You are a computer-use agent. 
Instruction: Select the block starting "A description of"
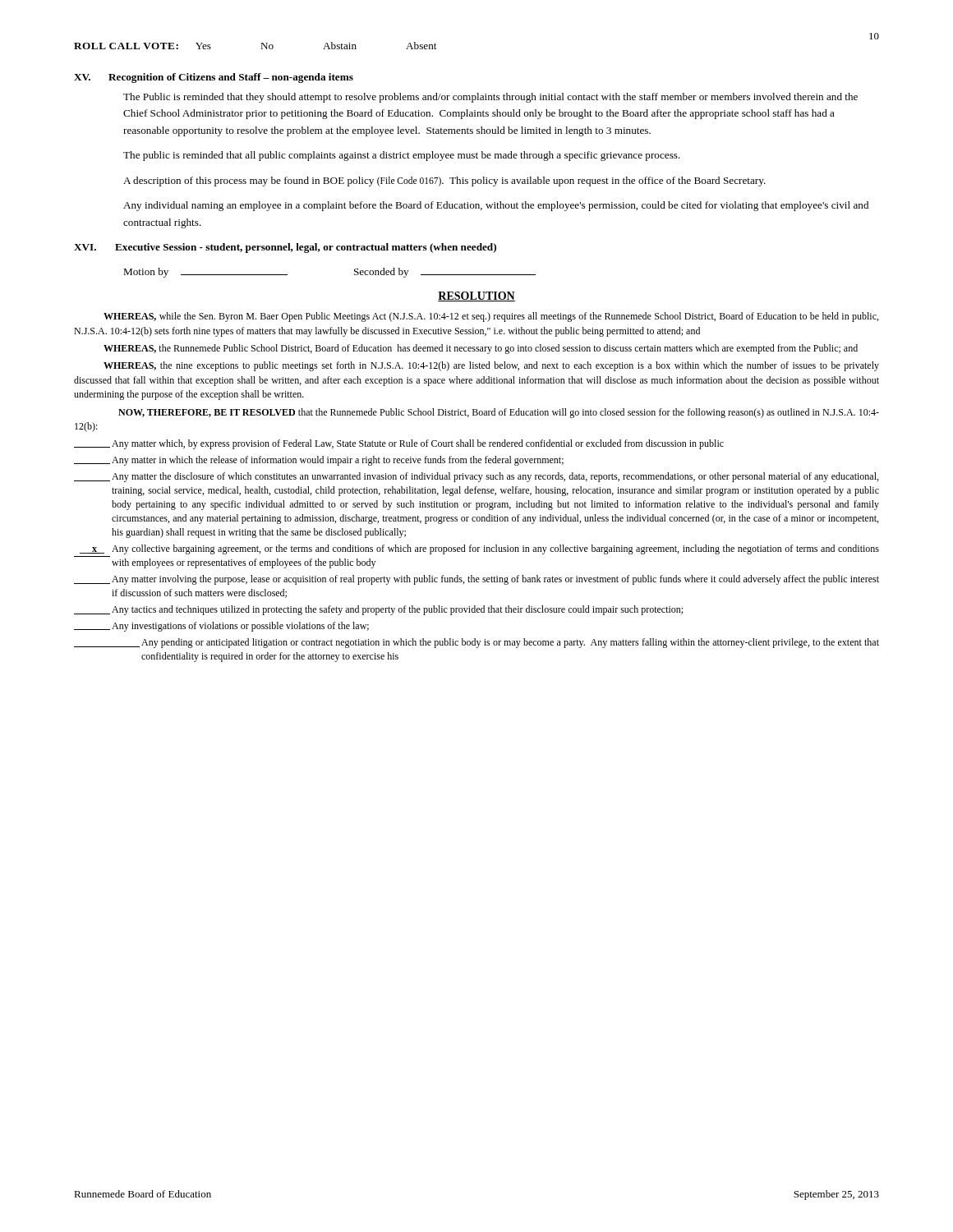click(445, 180)
